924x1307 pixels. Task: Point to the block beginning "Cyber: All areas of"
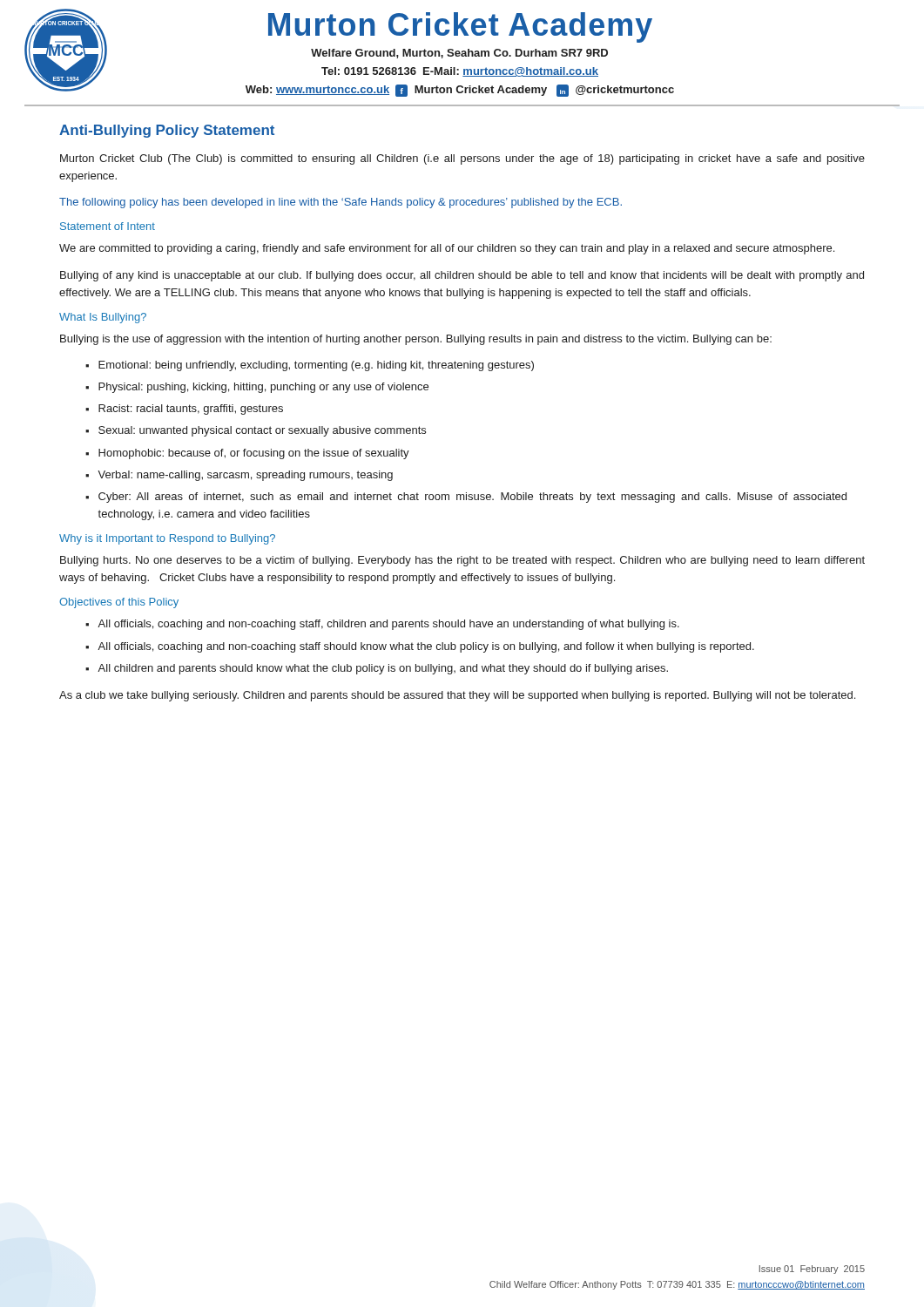481,505
